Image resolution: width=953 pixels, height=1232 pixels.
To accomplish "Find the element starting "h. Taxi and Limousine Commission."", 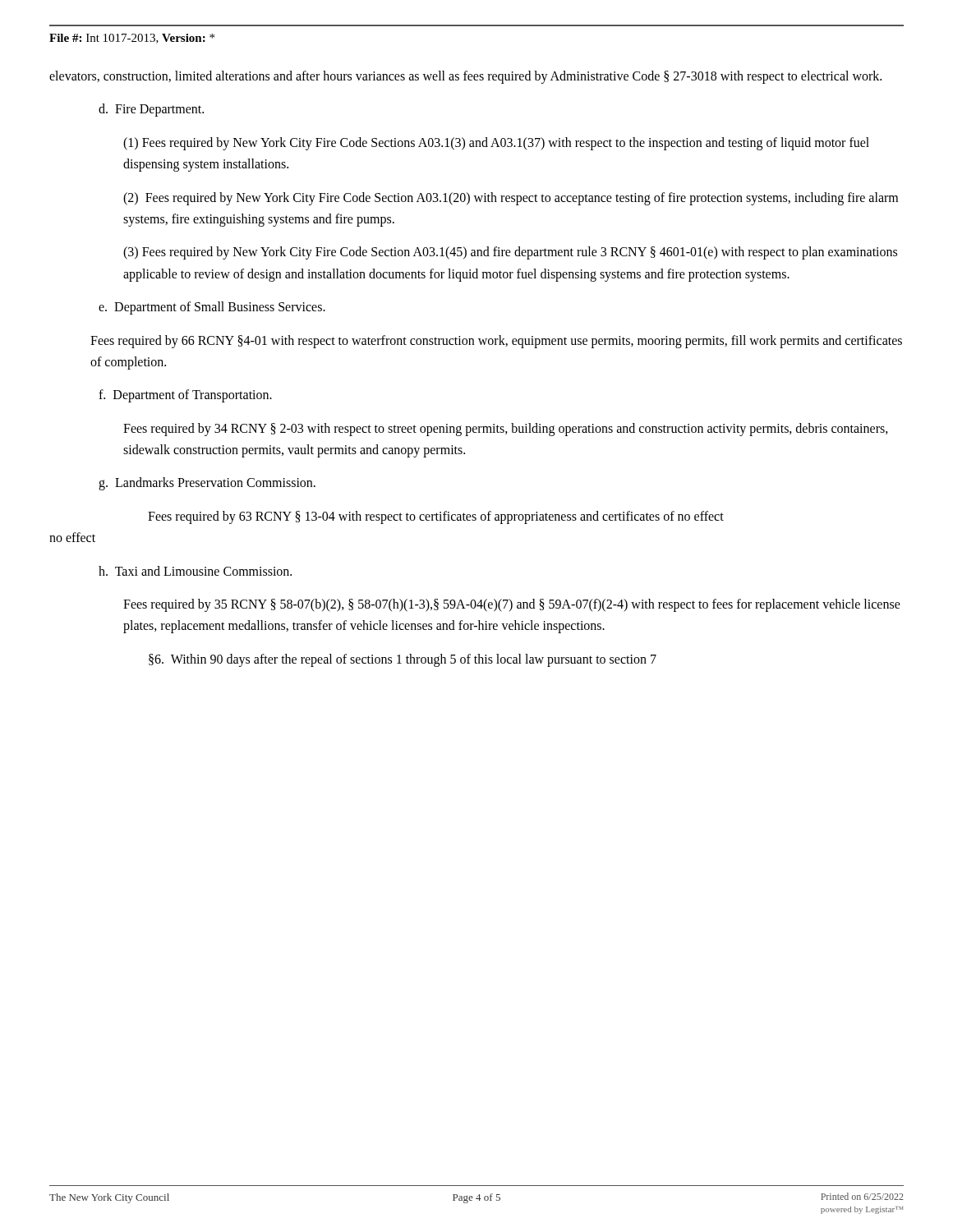I will point(196,571).
